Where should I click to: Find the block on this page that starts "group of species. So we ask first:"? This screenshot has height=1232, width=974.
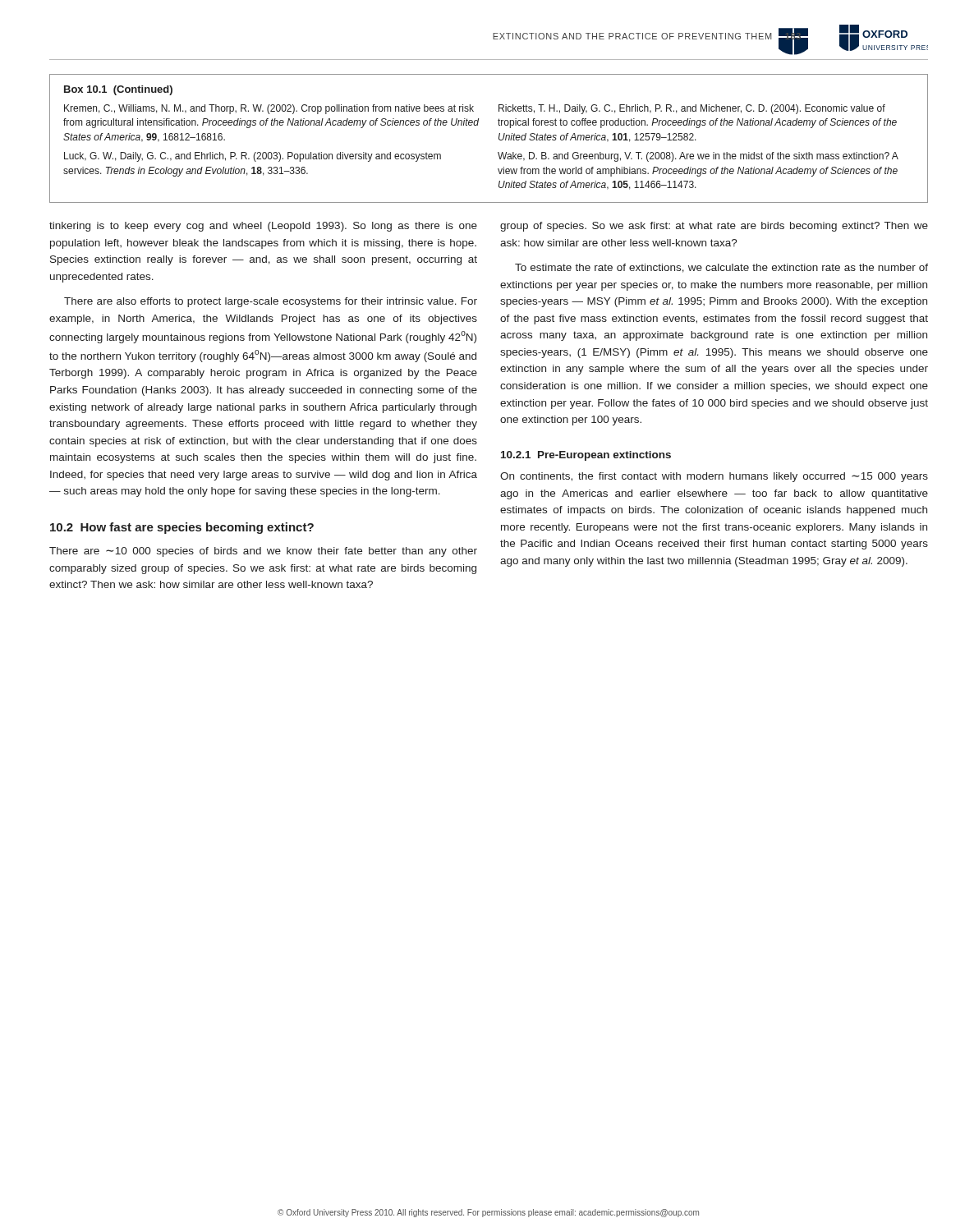714,323
